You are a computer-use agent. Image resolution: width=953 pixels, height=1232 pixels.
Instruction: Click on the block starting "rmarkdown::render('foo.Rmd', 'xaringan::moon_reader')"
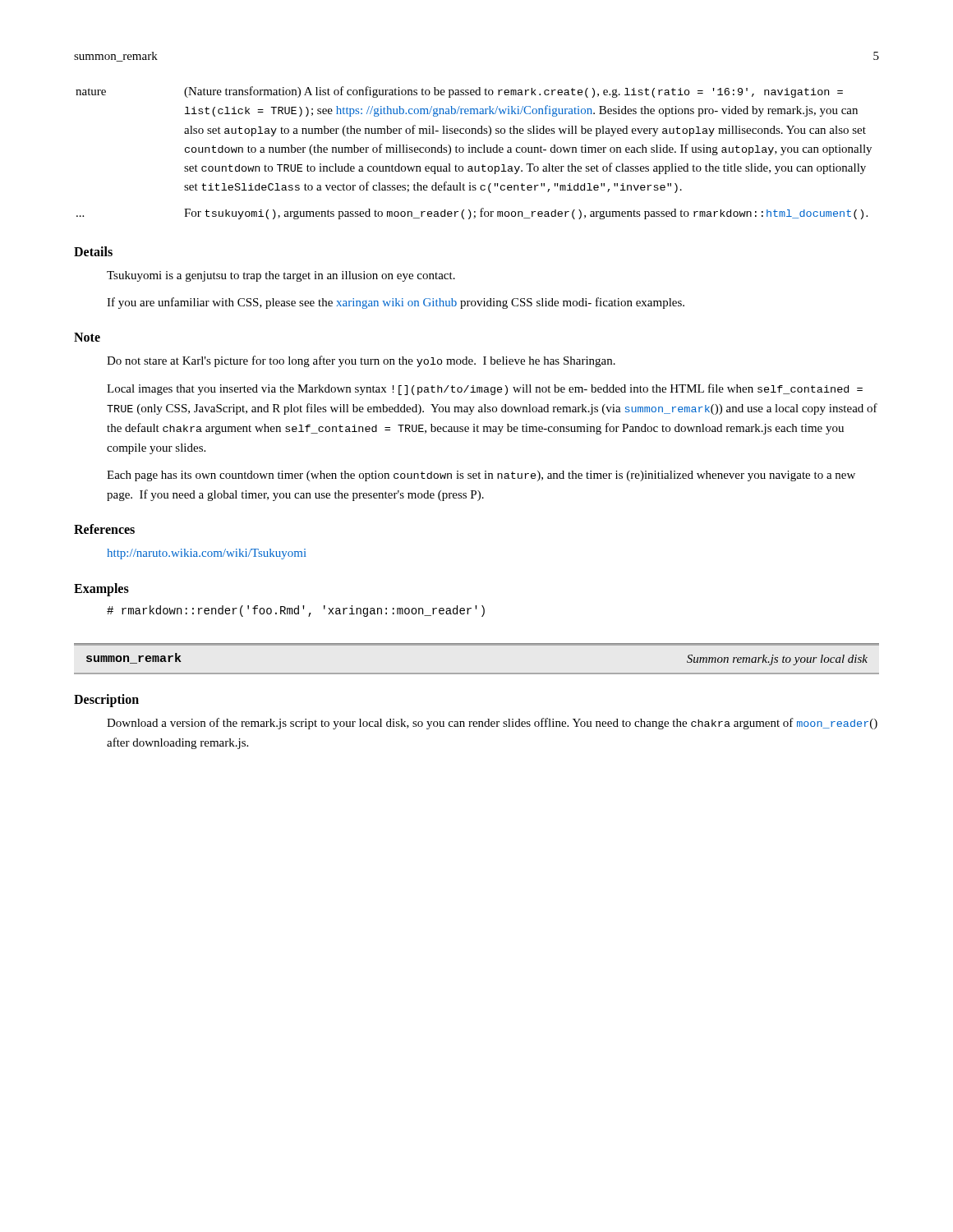click(x=297, y=611)
